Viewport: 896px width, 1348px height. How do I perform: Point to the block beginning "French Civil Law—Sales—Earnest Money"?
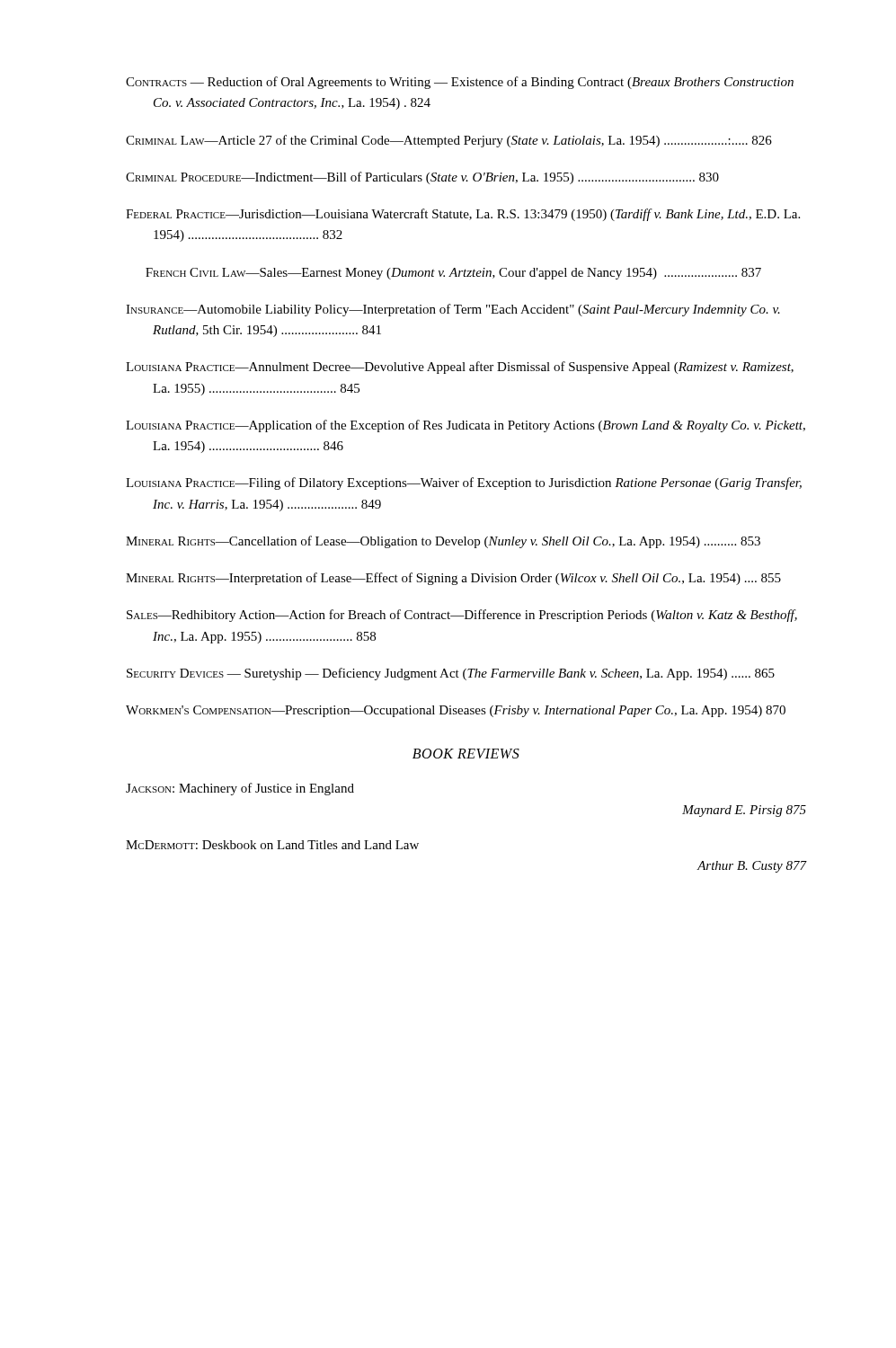[444, 272]
